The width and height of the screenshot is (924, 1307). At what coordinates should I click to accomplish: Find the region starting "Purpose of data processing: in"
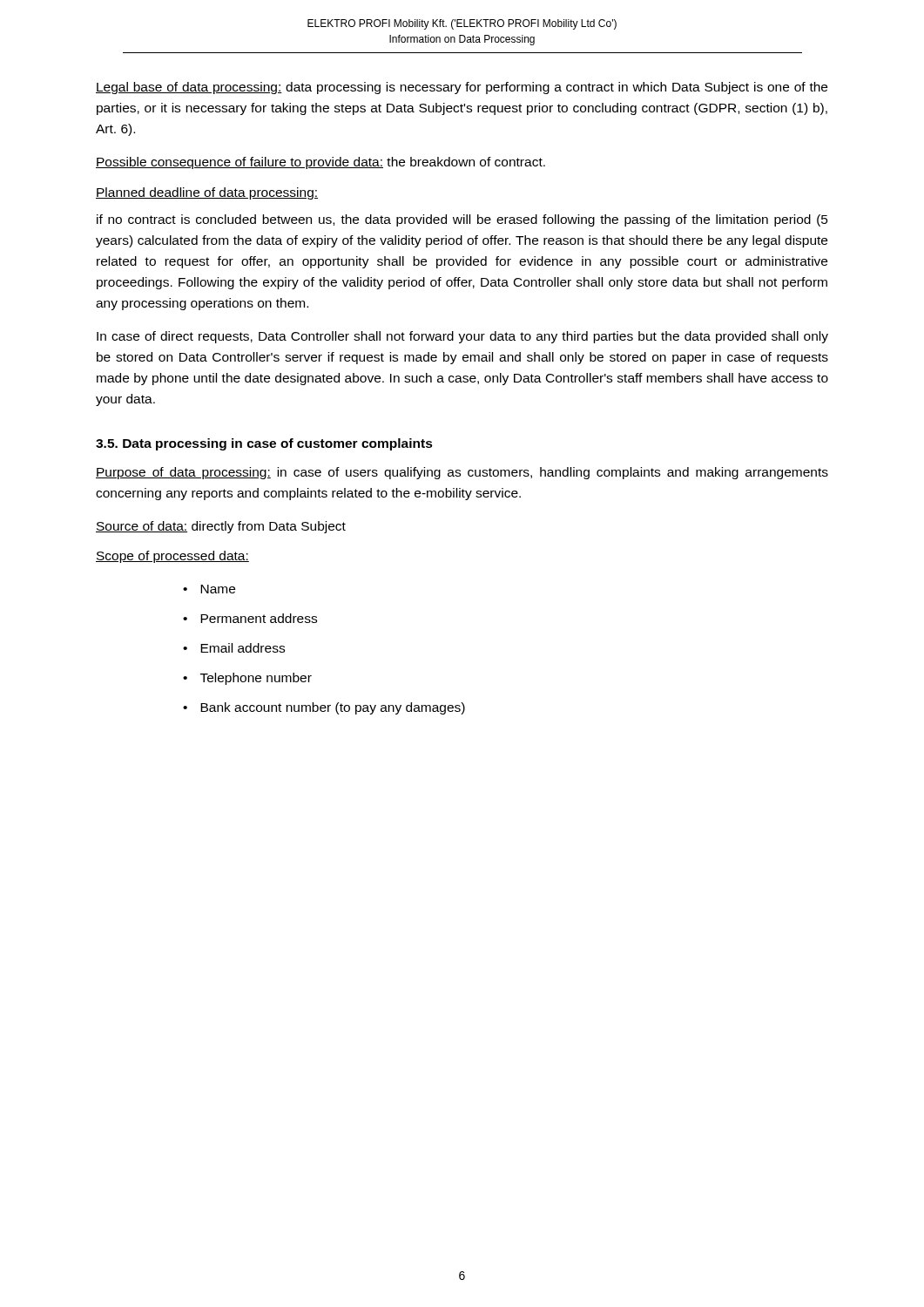click(462, 482)
